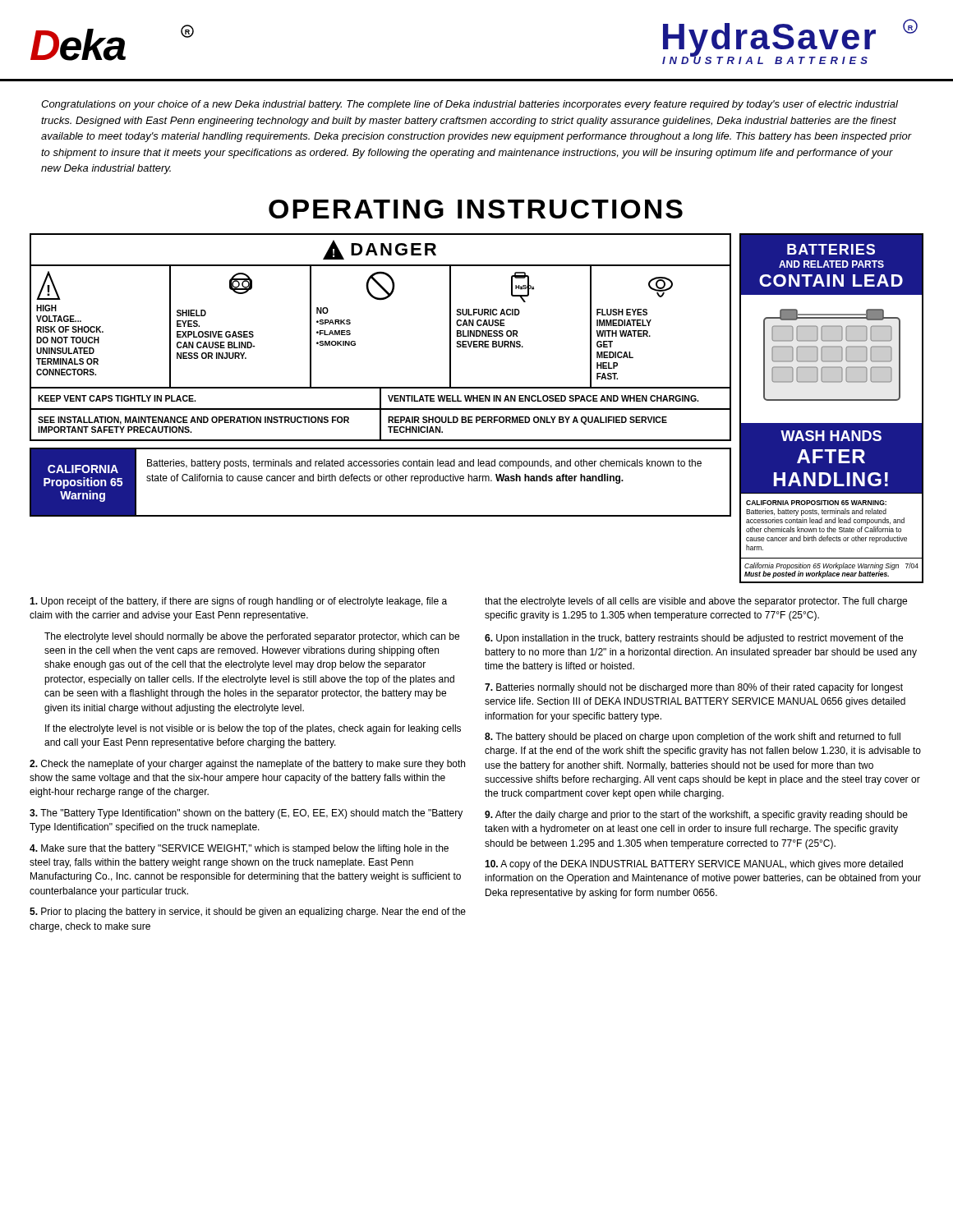Select the region starting "If the electrolyte level is not visible"
The image size is (953, 1232).
click(253, 736)
